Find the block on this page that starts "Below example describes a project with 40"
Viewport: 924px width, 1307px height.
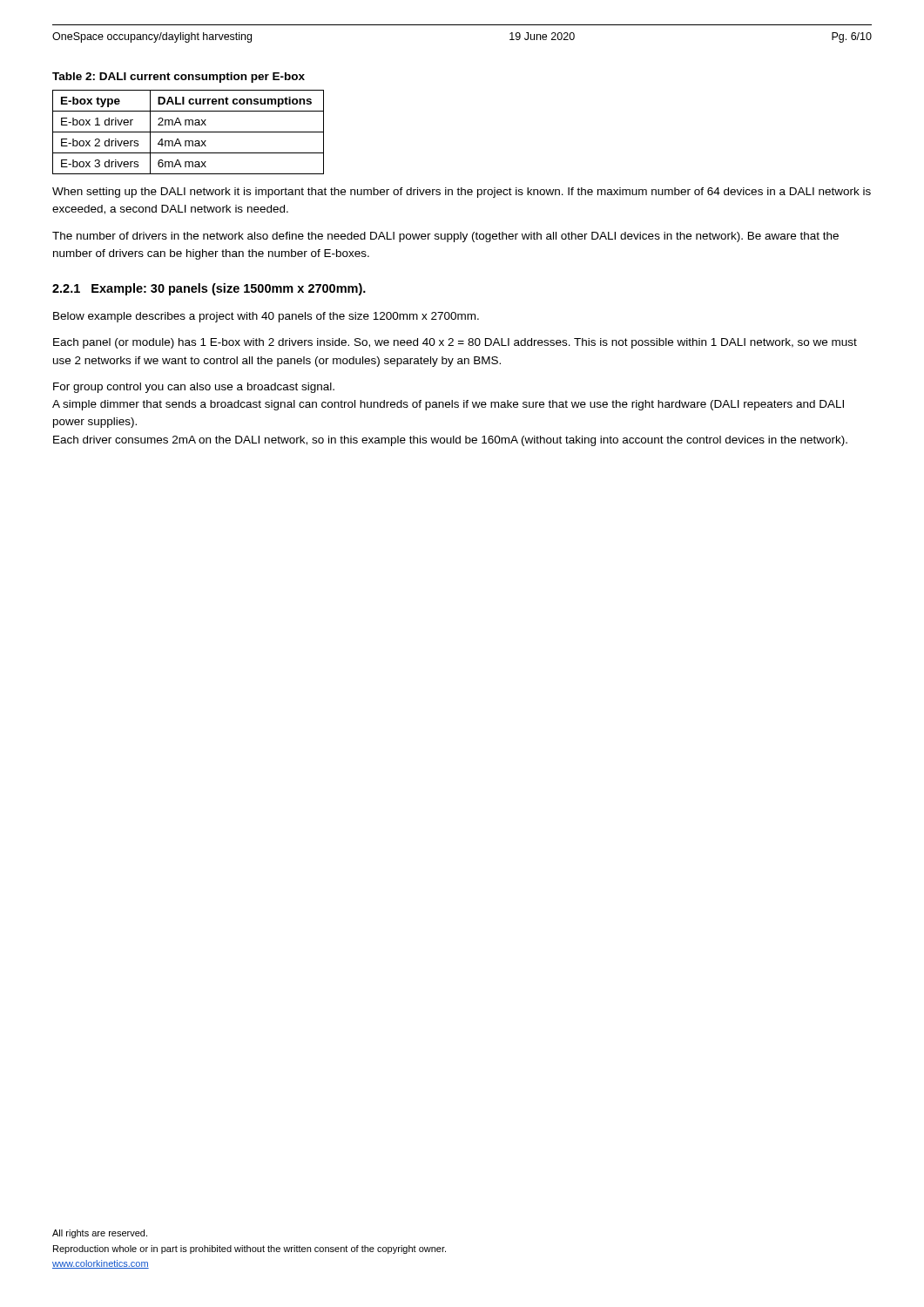click(x=266, y=316)
